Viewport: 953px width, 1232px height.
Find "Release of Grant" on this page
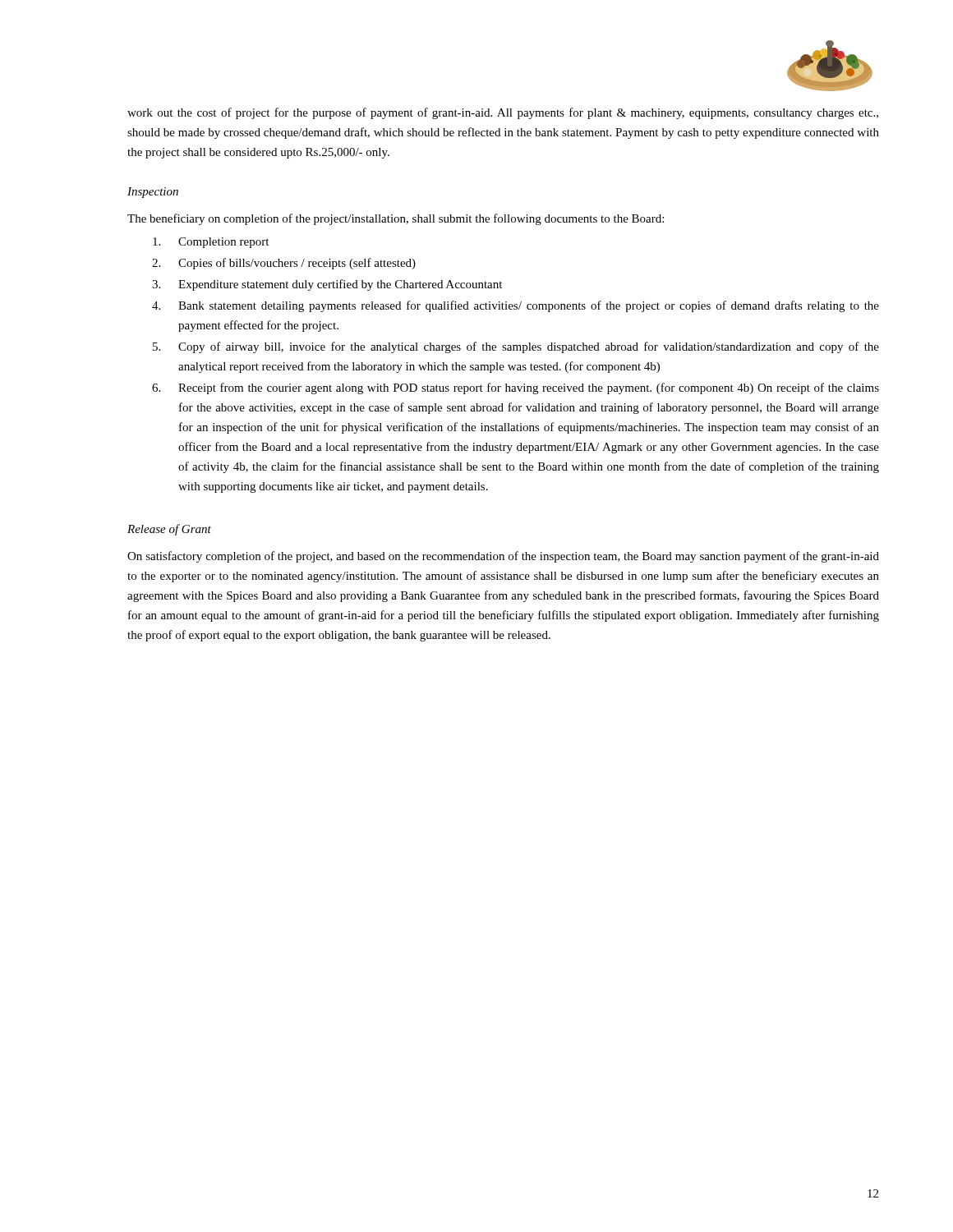click(169, 529)
